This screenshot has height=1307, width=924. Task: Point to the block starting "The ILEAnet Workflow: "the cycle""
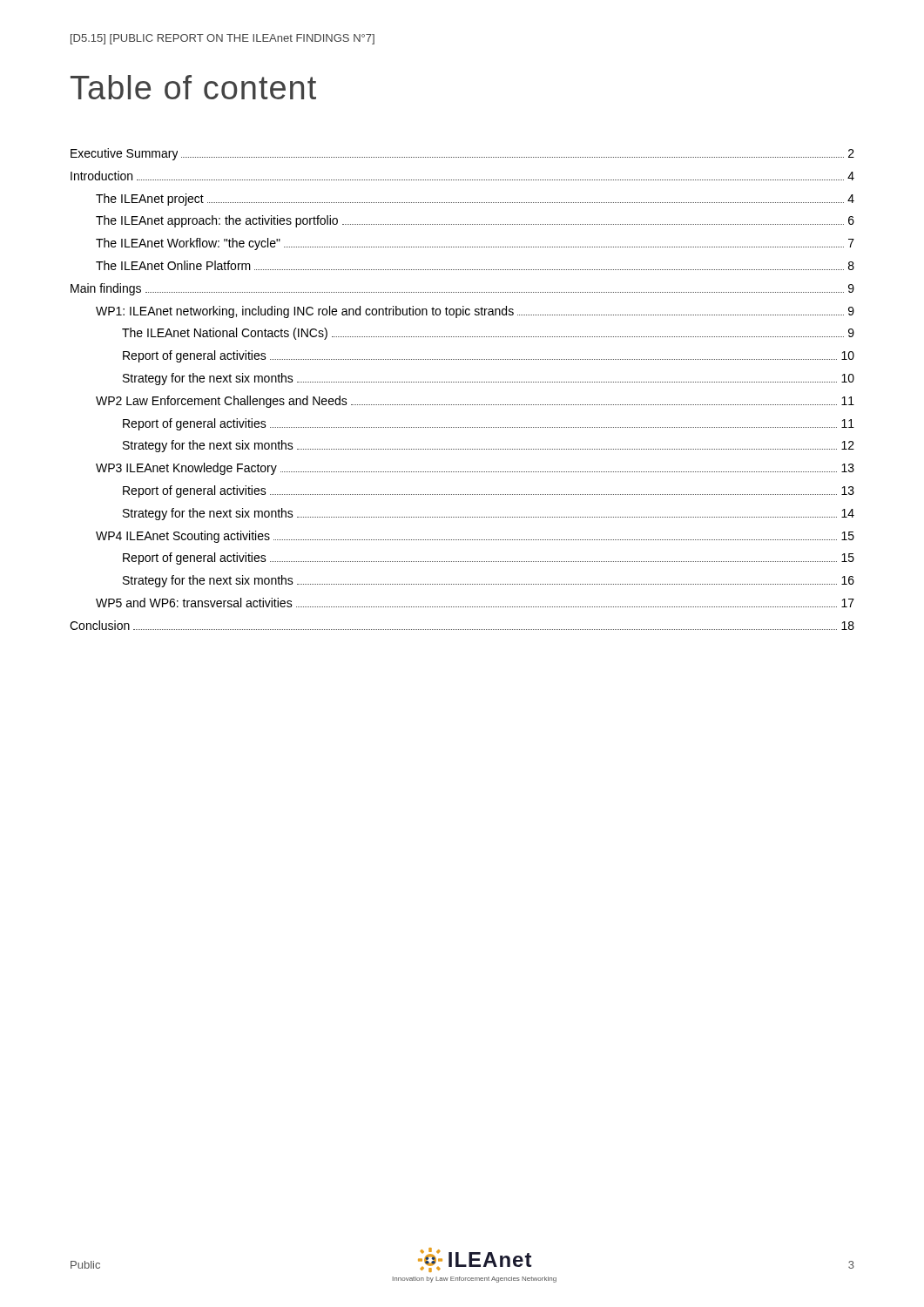[475, 244]
